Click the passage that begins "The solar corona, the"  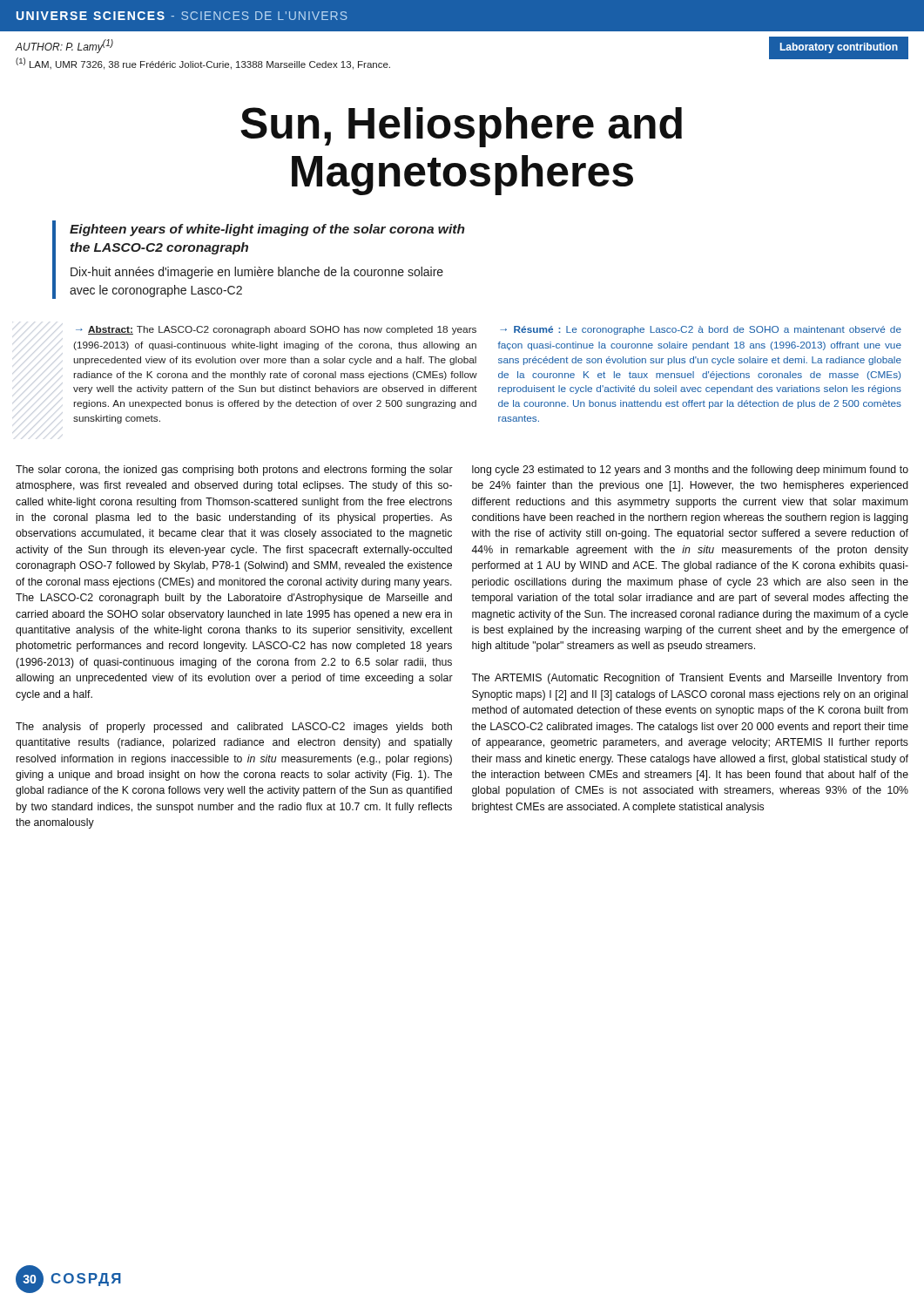click(x=234, y=646)
